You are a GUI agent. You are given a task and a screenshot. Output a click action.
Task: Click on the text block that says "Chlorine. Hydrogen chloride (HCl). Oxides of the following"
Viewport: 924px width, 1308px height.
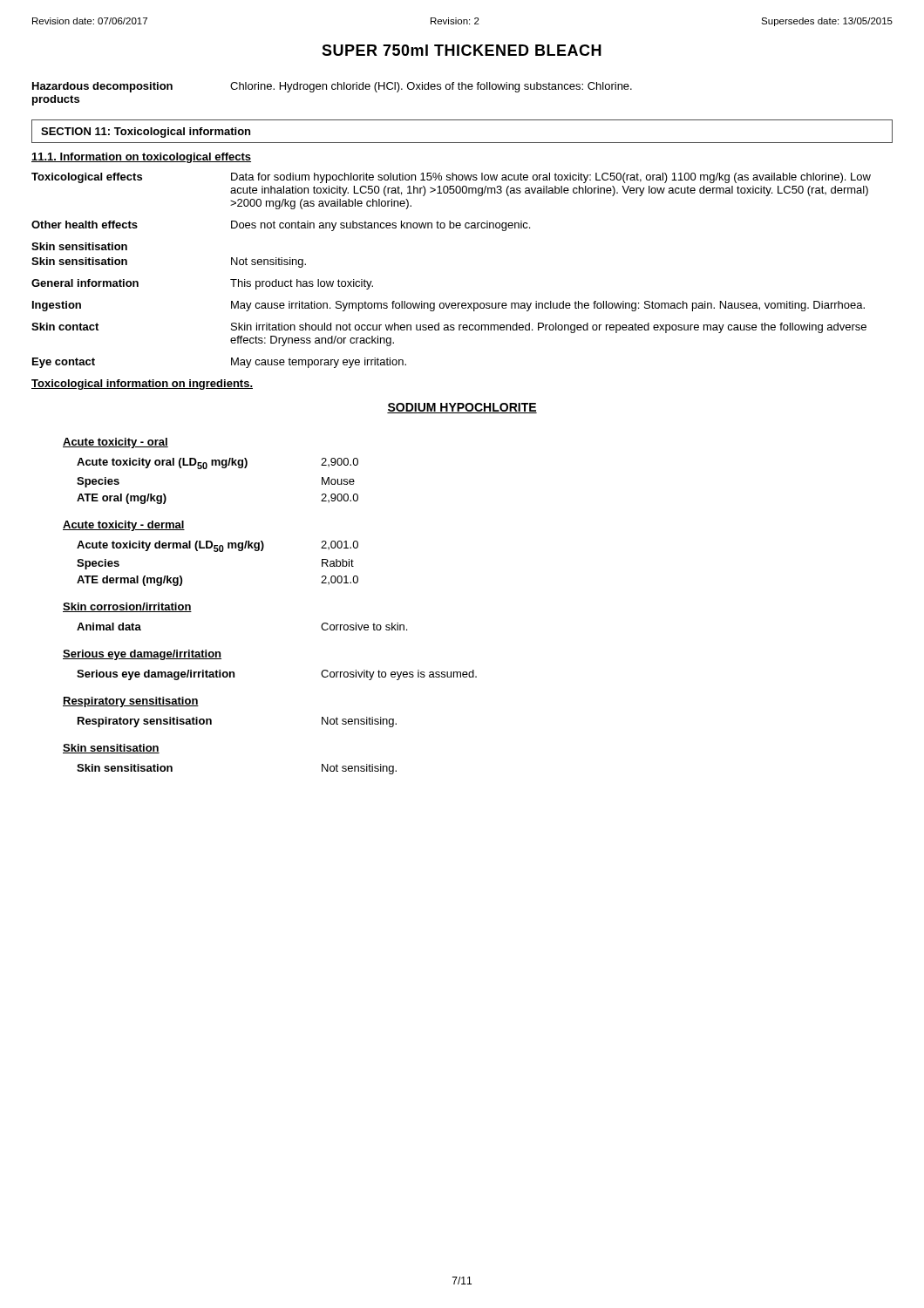431,86
